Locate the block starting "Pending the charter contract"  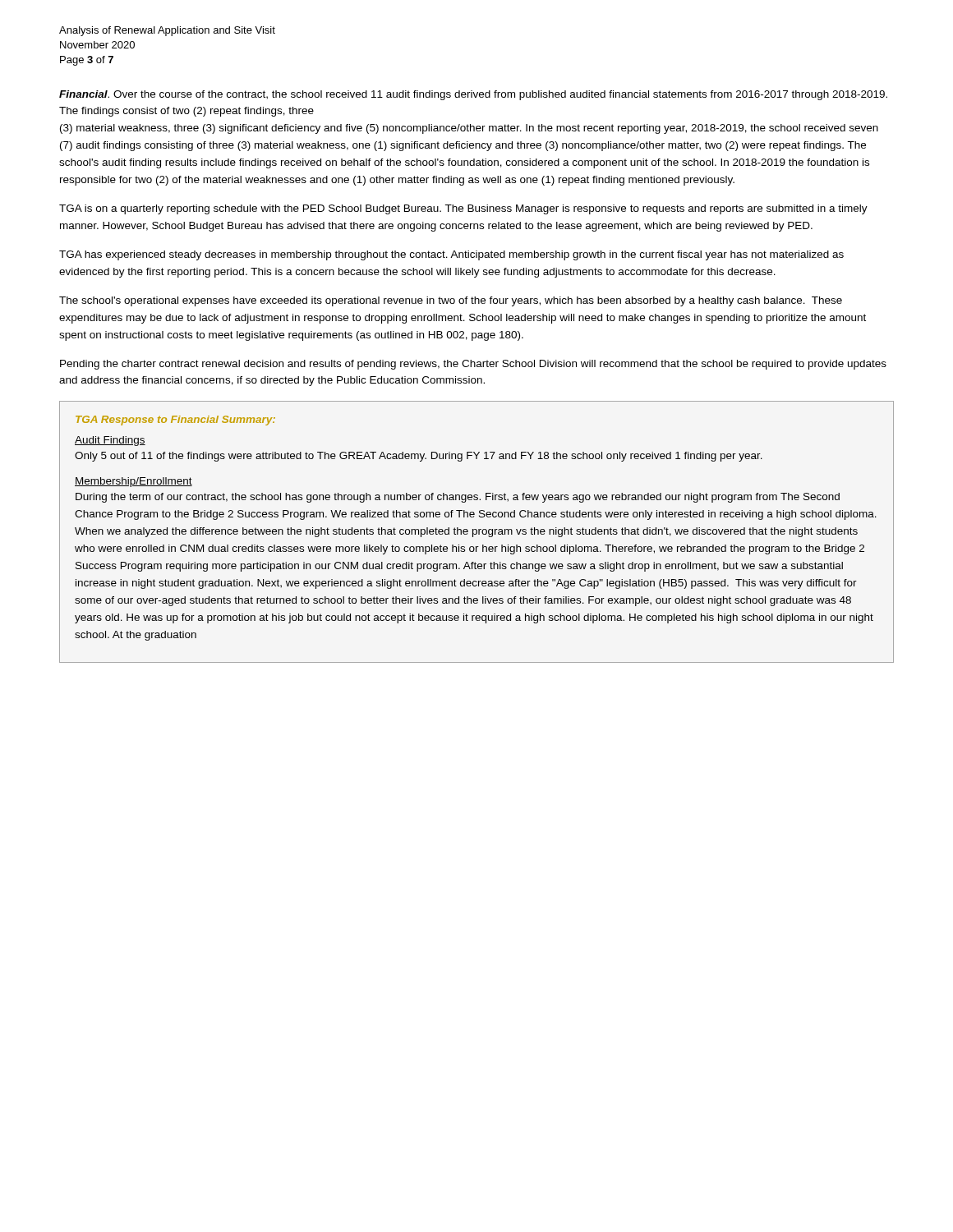[x=476, y=372]
